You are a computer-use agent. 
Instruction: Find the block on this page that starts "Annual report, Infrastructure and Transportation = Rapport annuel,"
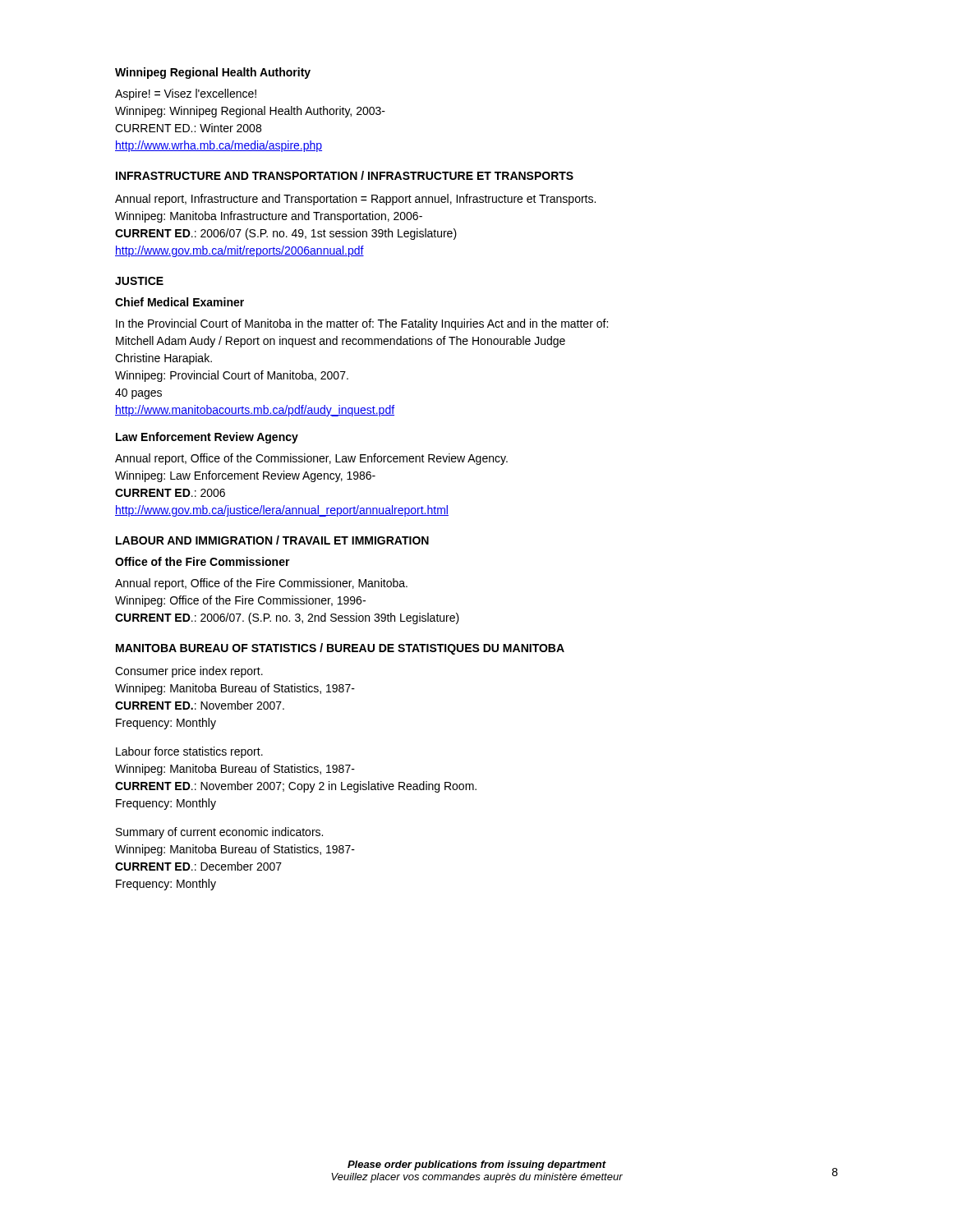(x=356, y=225)
